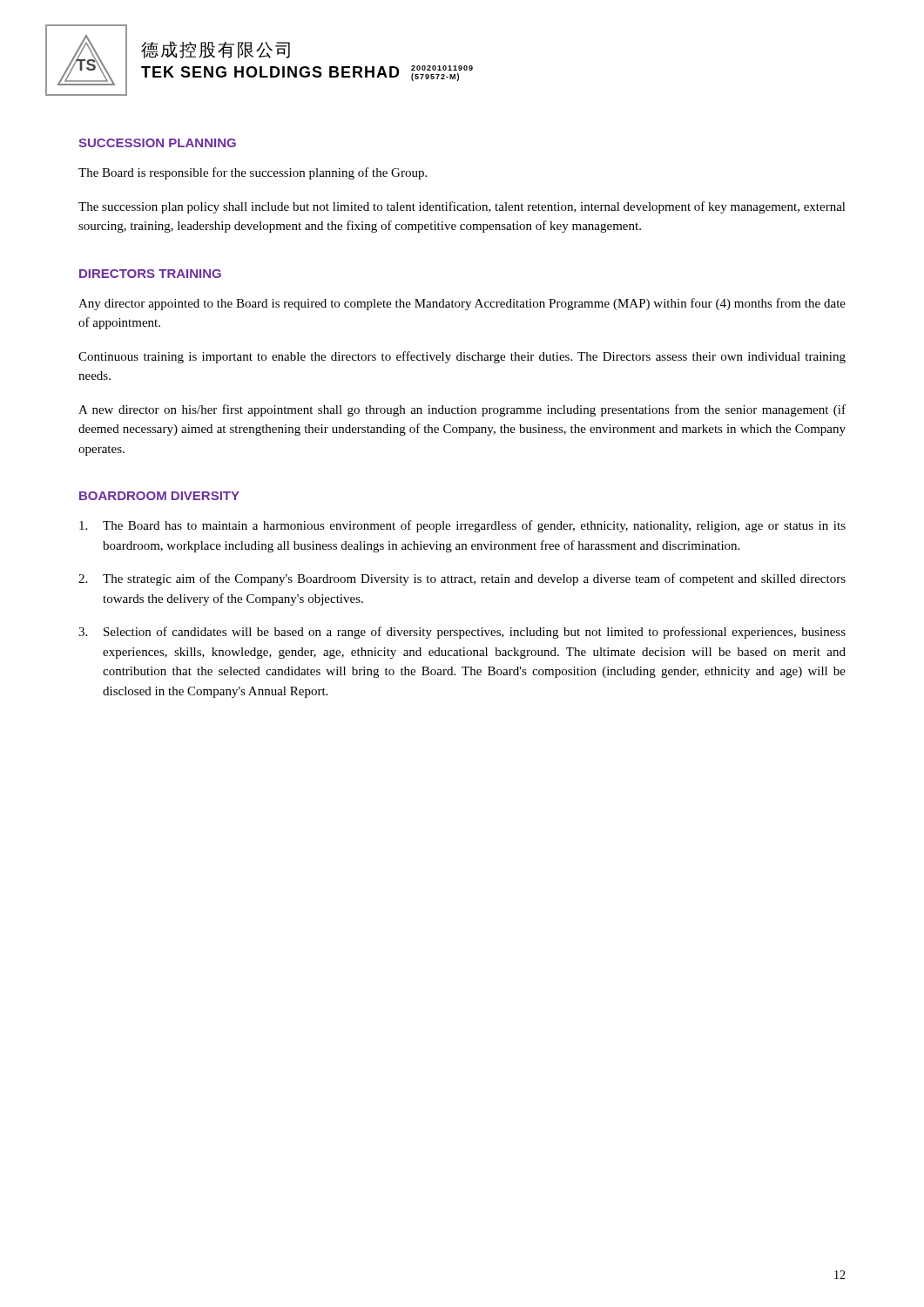Locate the element starting "DIRECTORS TRAINING"
Viewport: 924px width, 1307px height.
tap(150, 273)
